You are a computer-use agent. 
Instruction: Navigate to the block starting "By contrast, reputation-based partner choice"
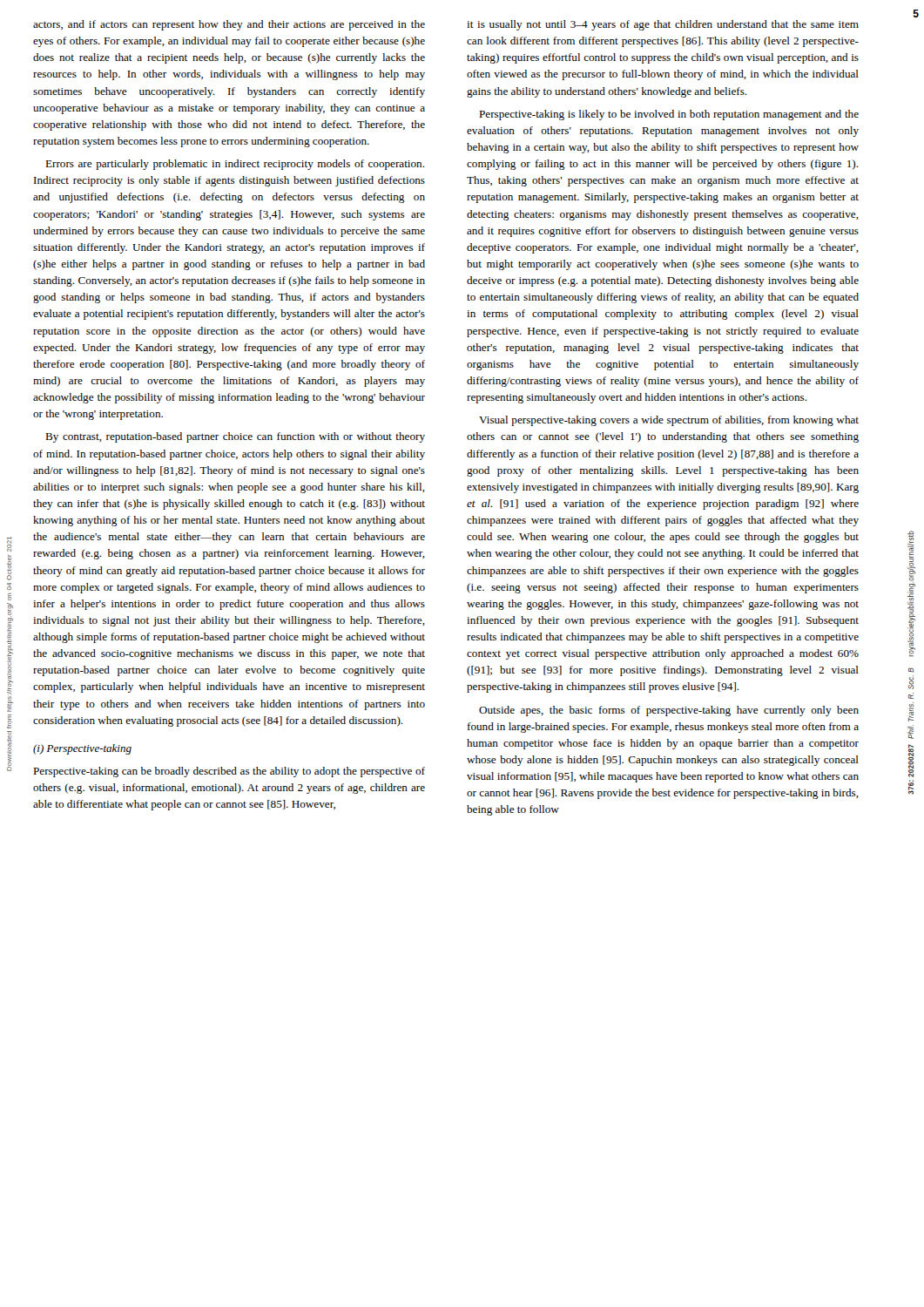tap(229, 578)
